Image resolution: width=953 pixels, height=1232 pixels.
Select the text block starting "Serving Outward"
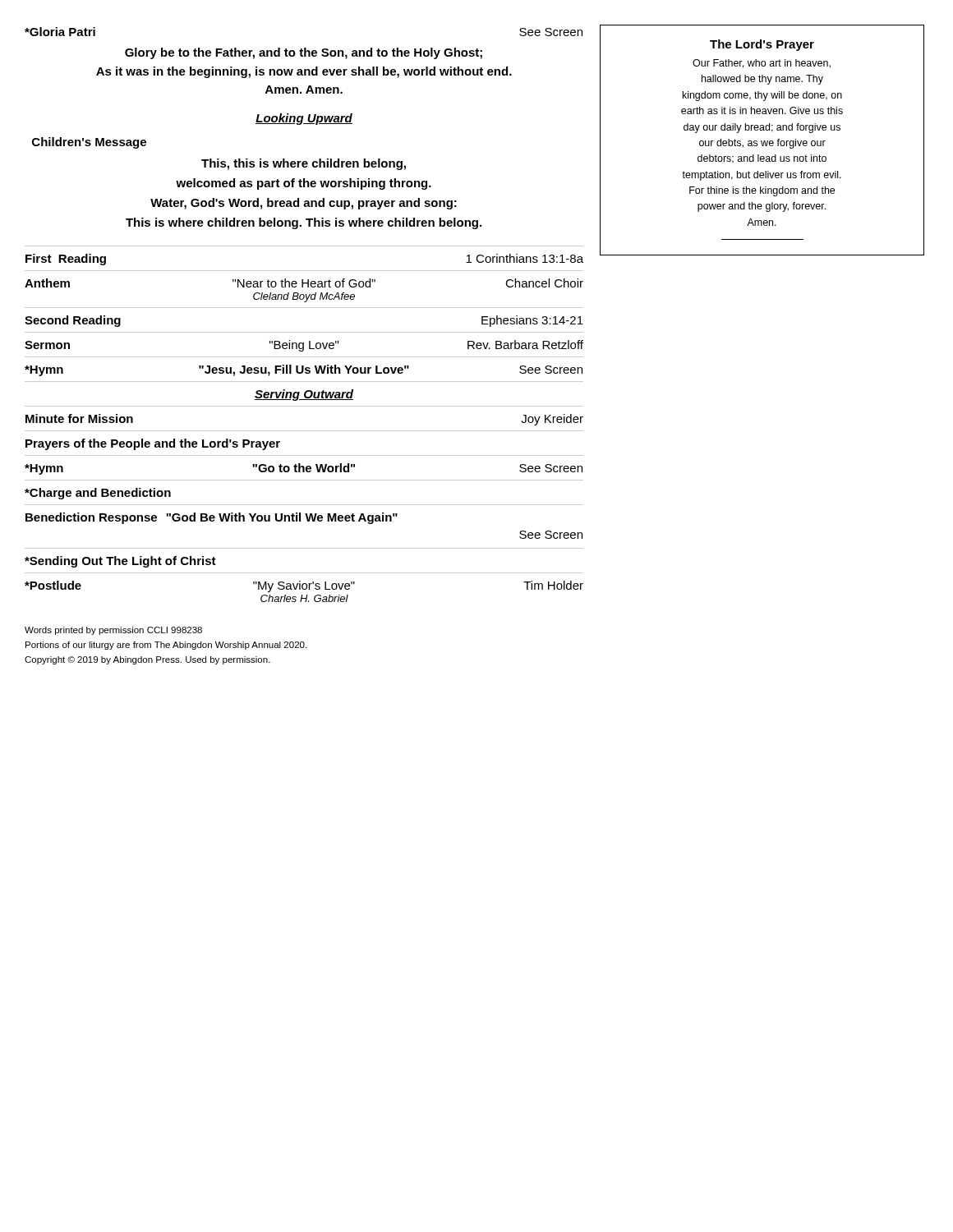point(304,393)
